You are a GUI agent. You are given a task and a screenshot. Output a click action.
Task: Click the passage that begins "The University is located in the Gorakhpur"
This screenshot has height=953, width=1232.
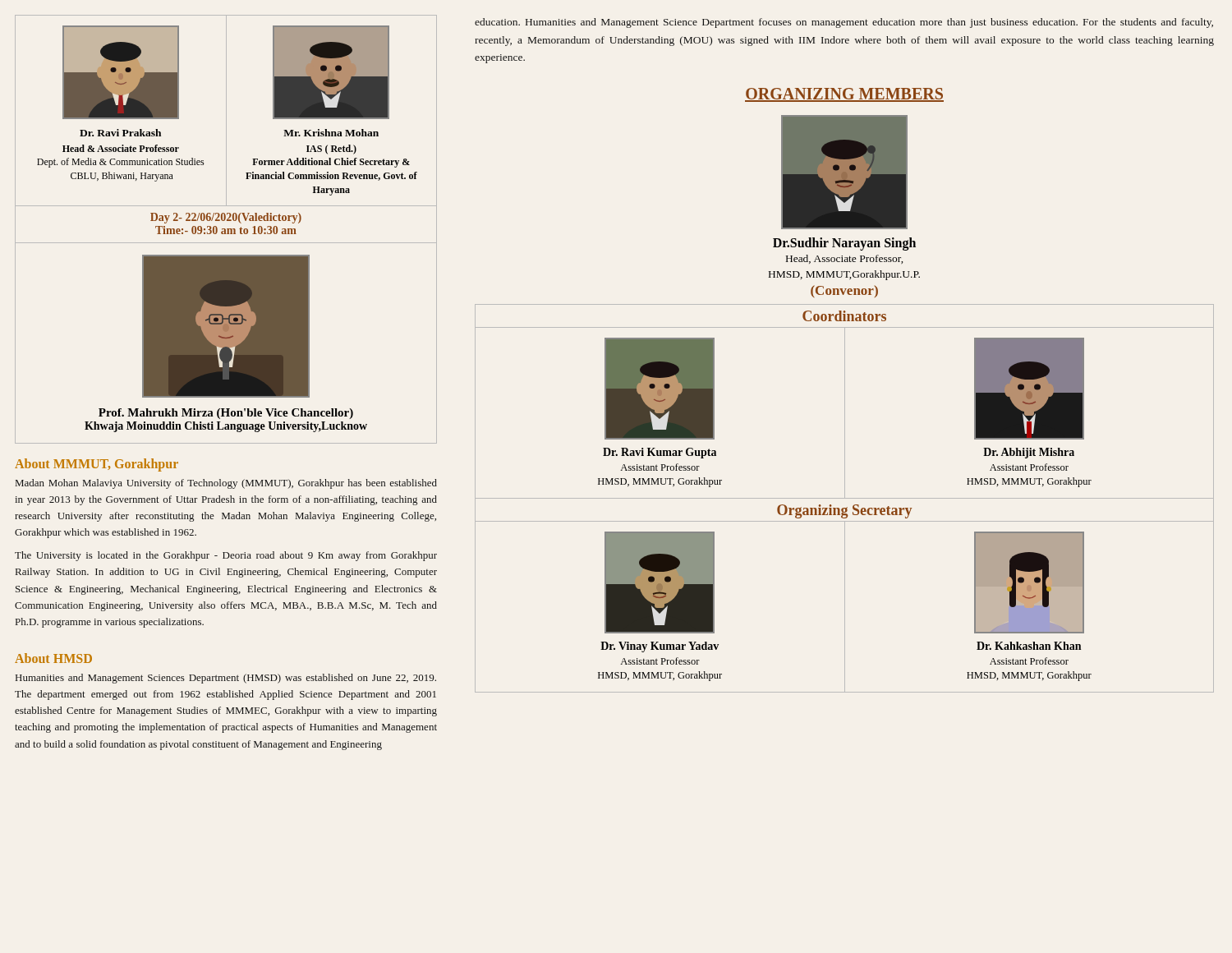point(226,588)
